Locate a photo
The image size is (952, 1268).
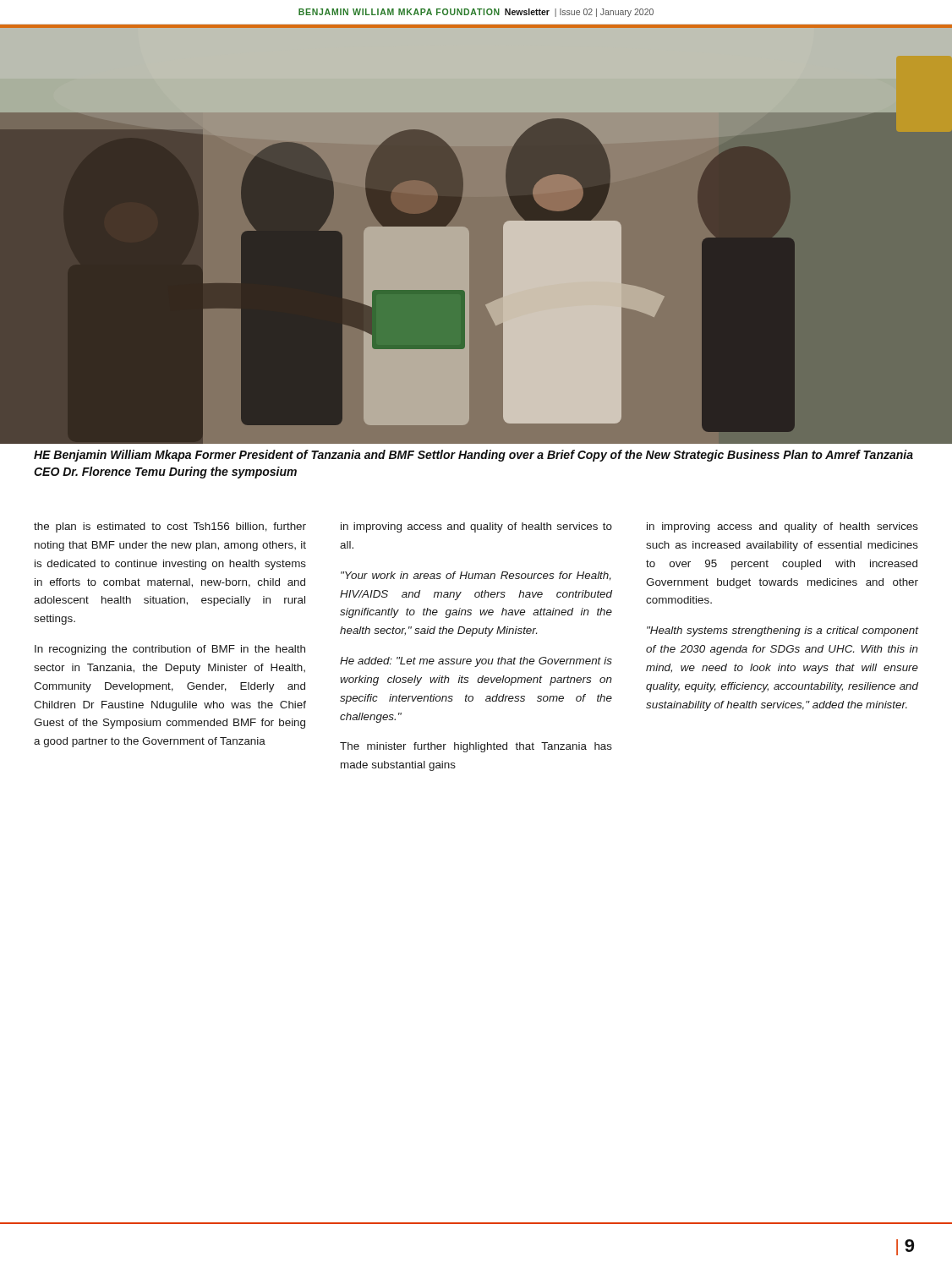point(476,236)
